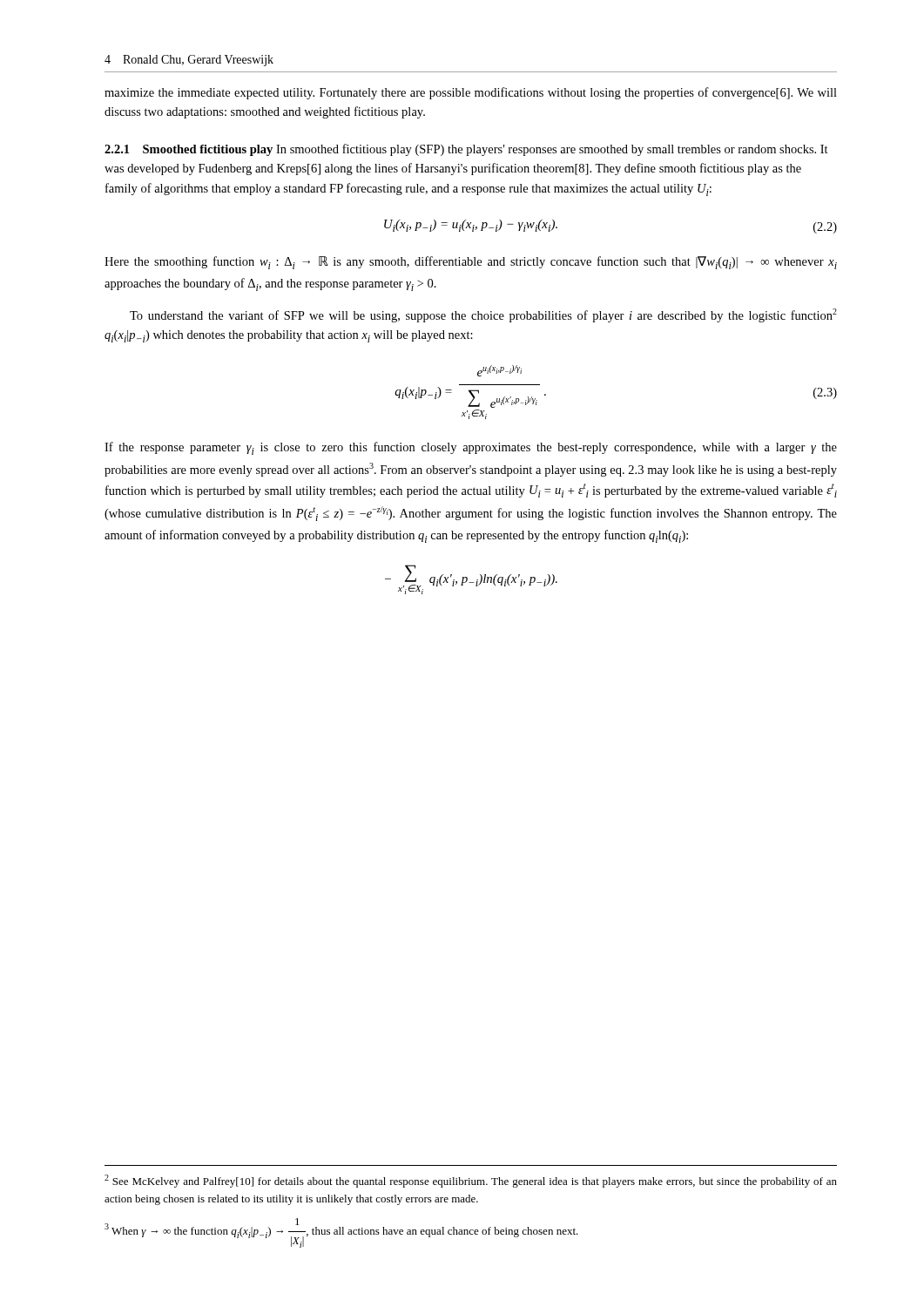
Task: Point to the region starting "To understand the variant"
Action: (471, 326)
